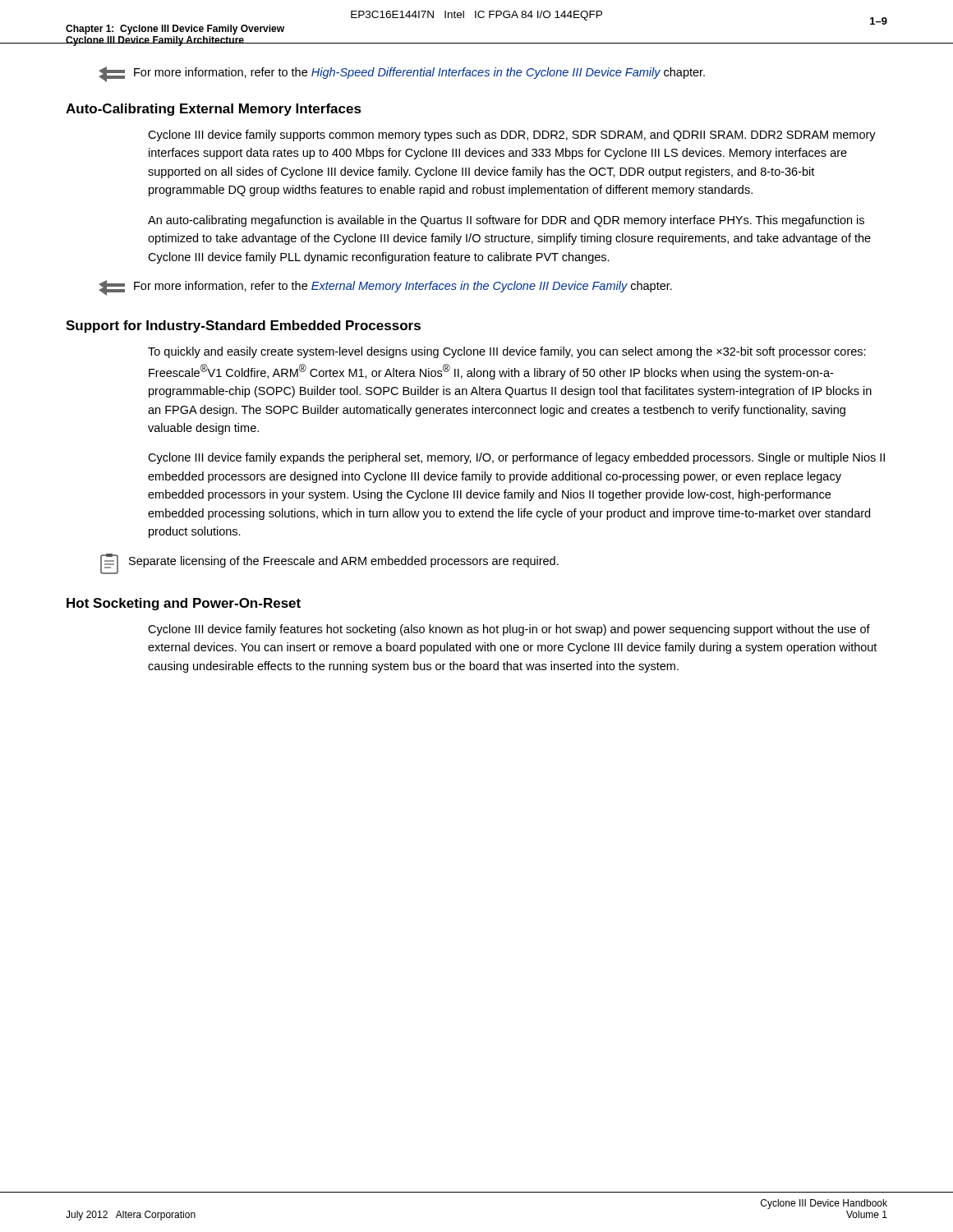
Task: Click the section header that begins "Support for Industry-Standard"
Action: 243,326
